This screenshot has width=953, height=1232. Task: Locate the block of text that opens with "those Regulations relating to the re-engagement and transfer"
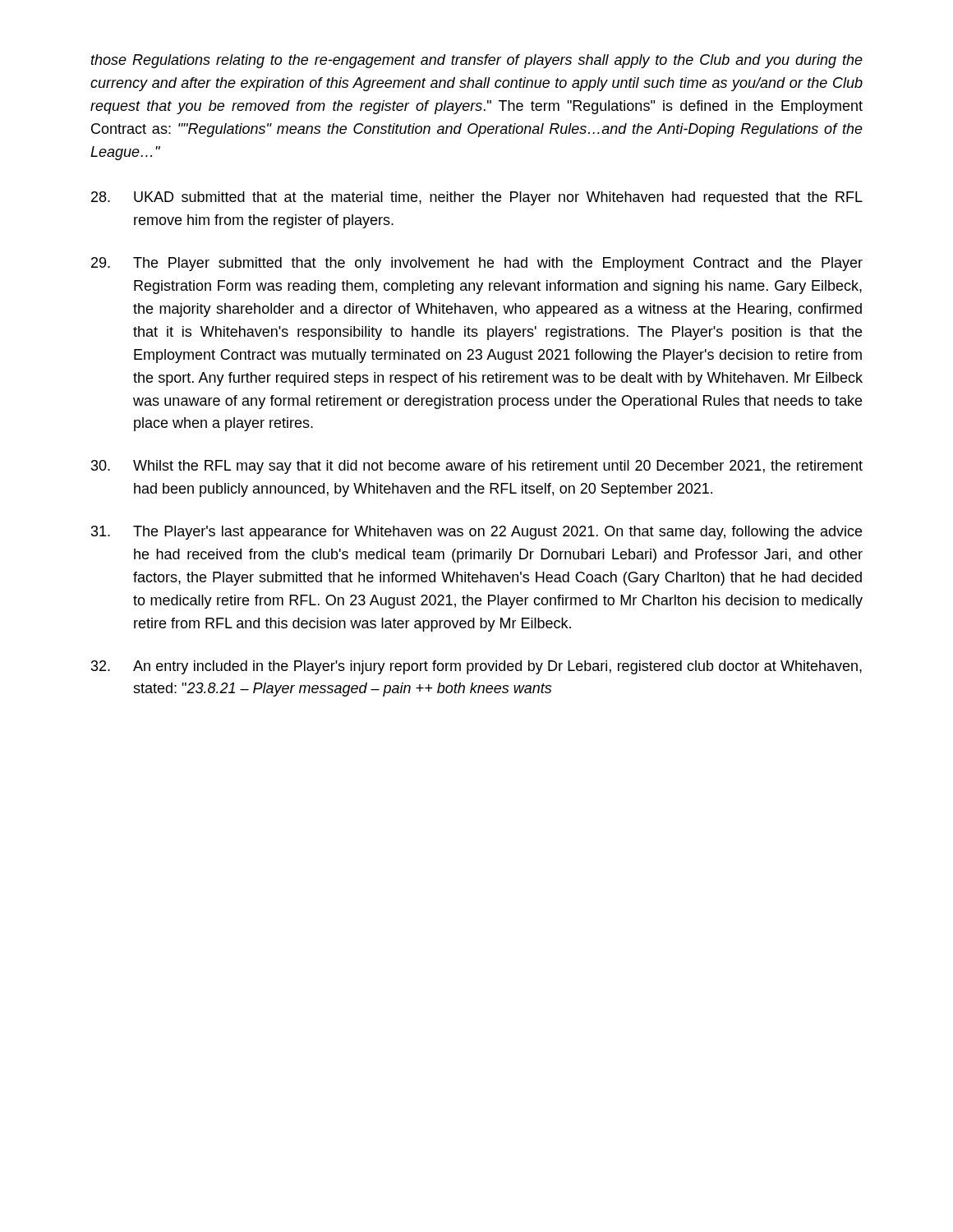point(476,106)
